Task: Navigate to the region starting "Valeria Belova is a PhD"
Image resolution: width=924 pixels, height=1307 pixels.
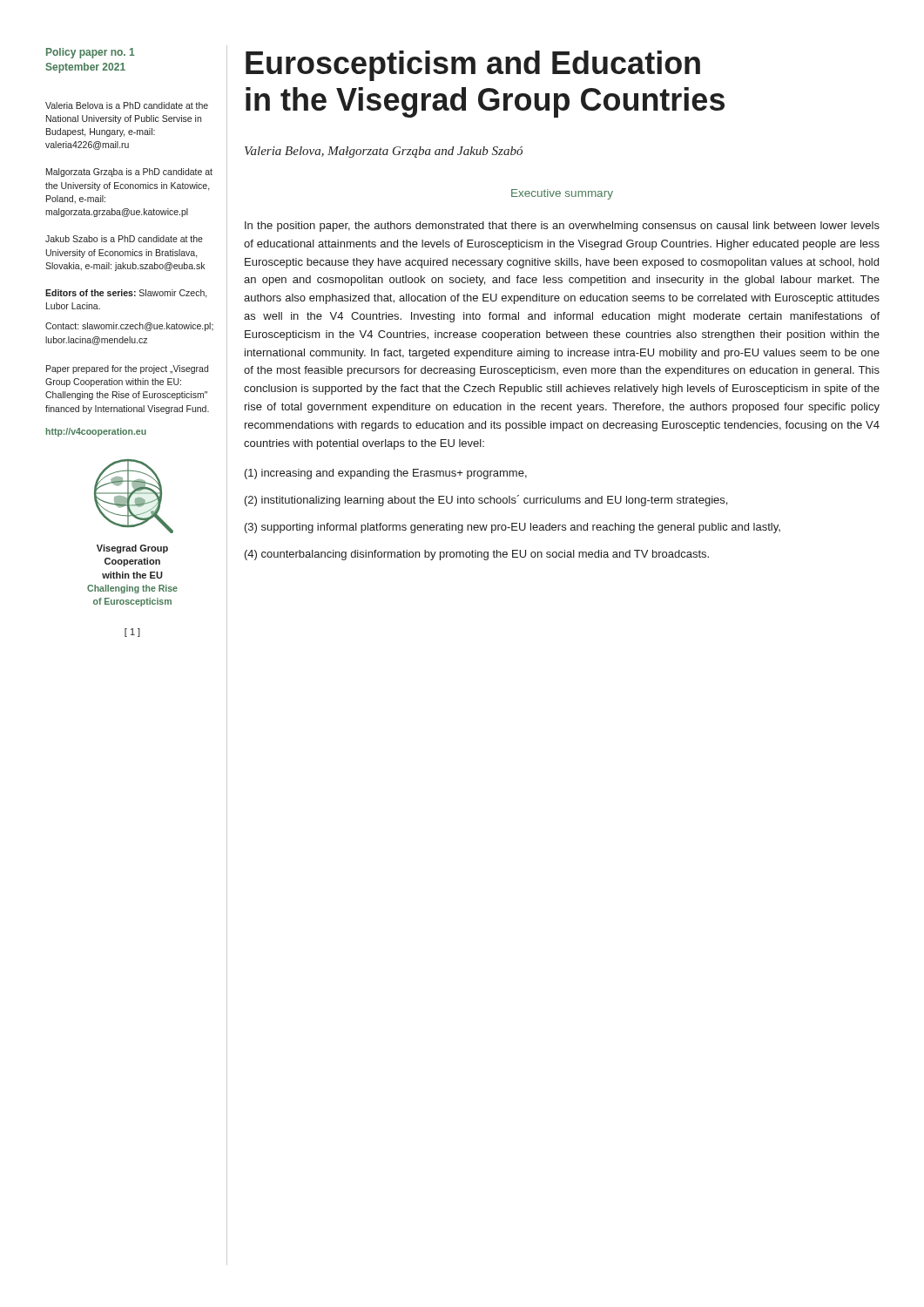Action: tap(127, 125)
